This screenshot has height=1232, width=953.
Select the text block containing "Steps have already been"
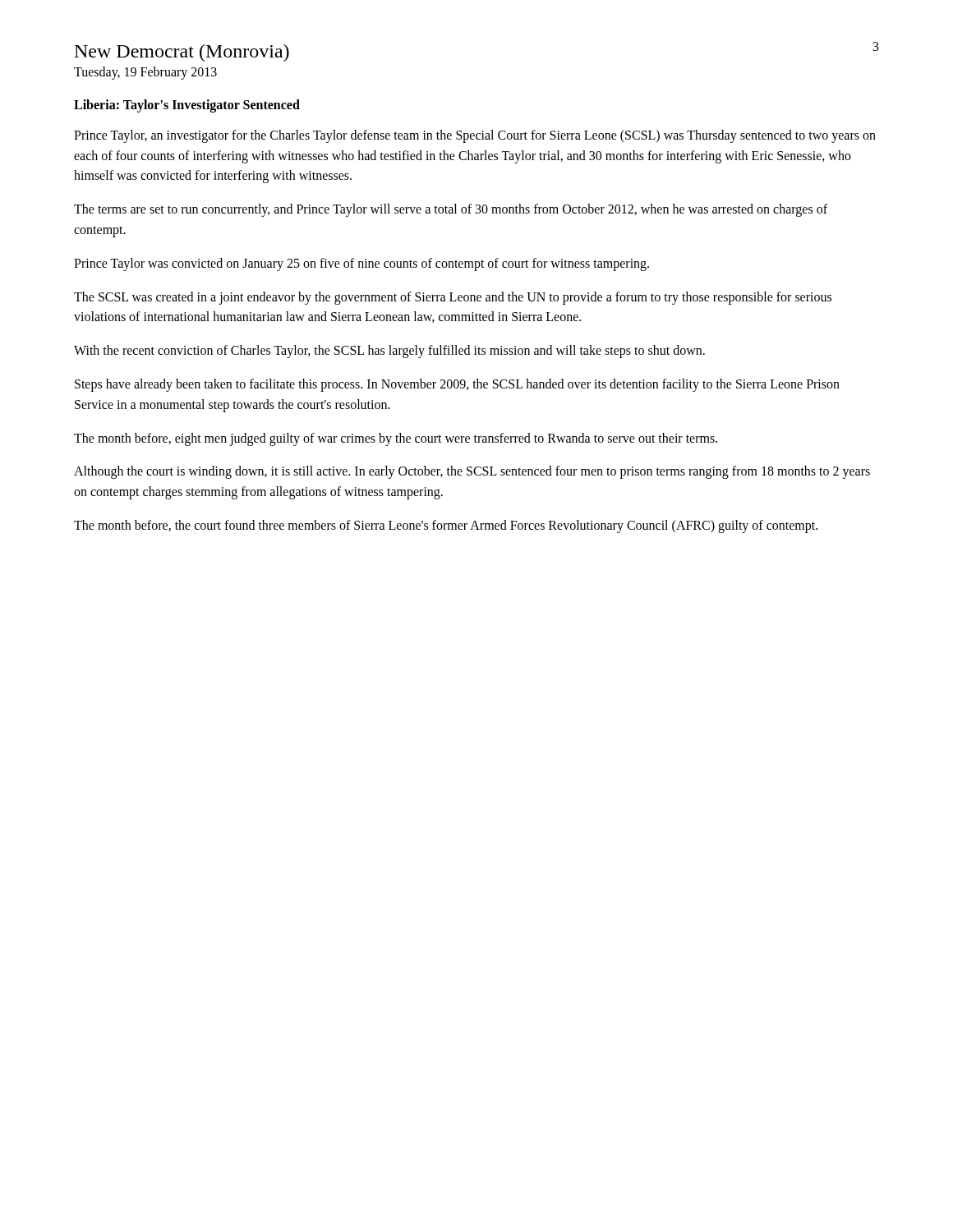click(x=457, y=394)
